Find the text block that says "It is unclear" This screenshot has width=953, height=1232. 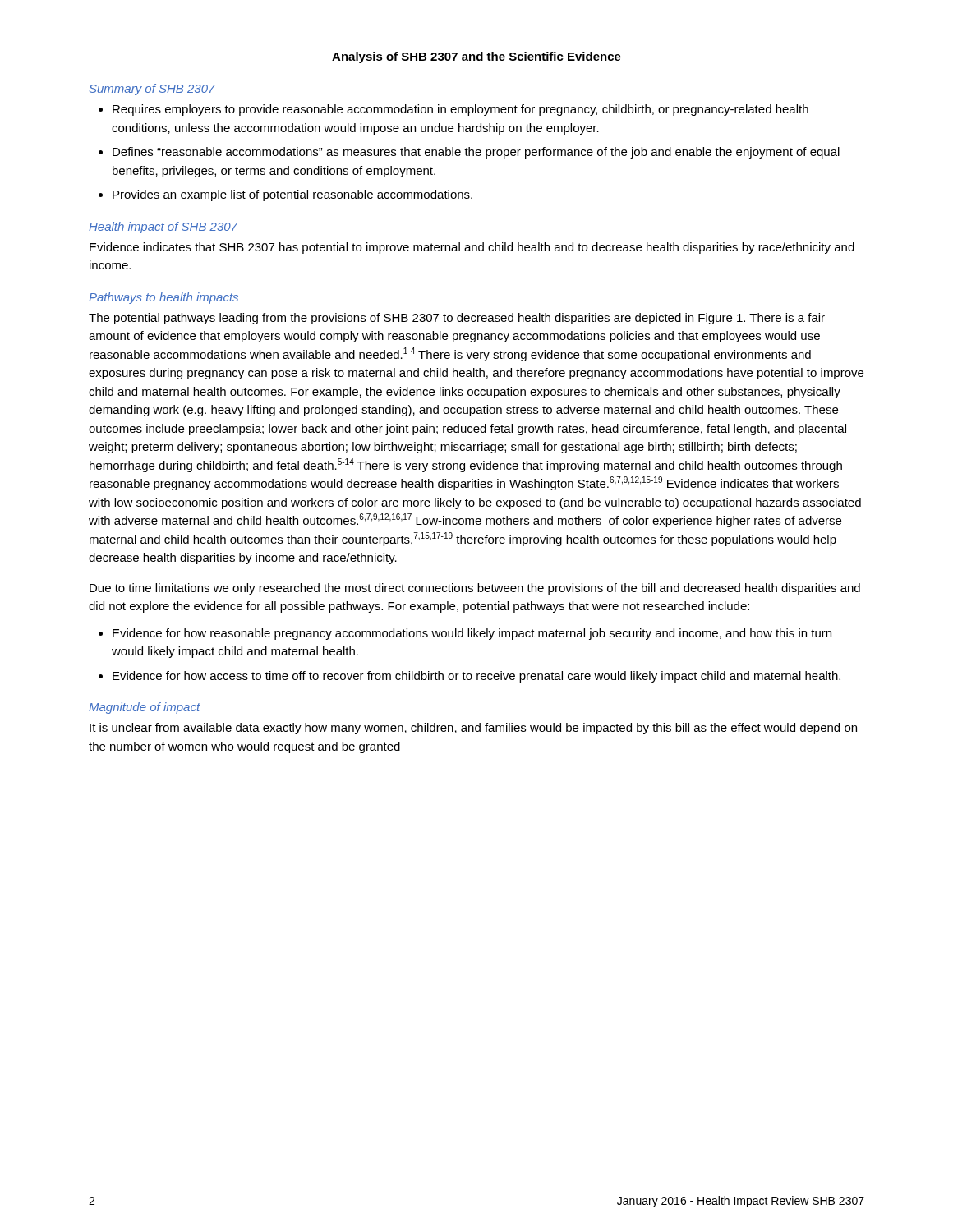pyautogui.click(x=473, y=737)
